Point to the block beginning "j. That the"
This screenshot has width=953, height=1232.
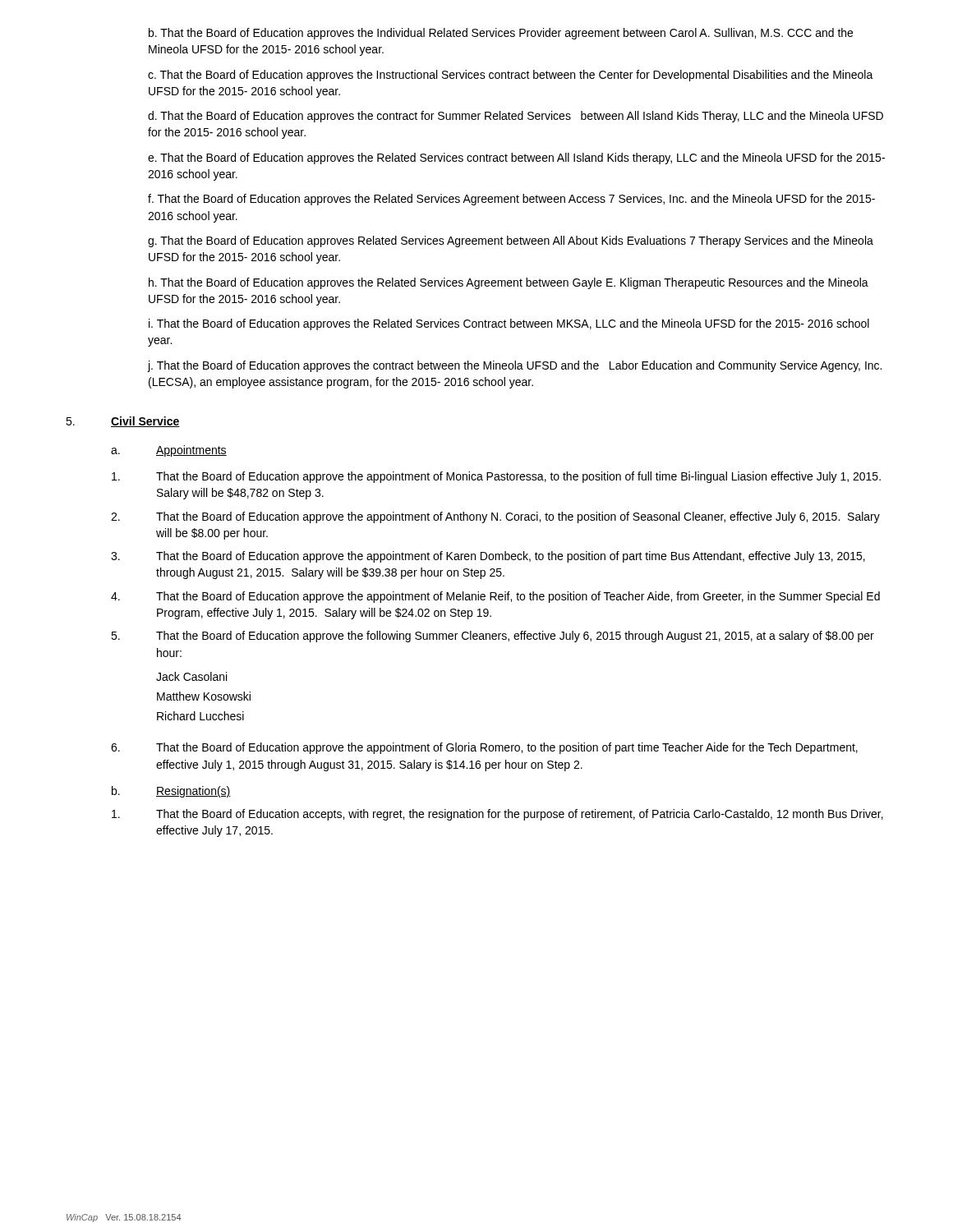(x=515, y=374)
